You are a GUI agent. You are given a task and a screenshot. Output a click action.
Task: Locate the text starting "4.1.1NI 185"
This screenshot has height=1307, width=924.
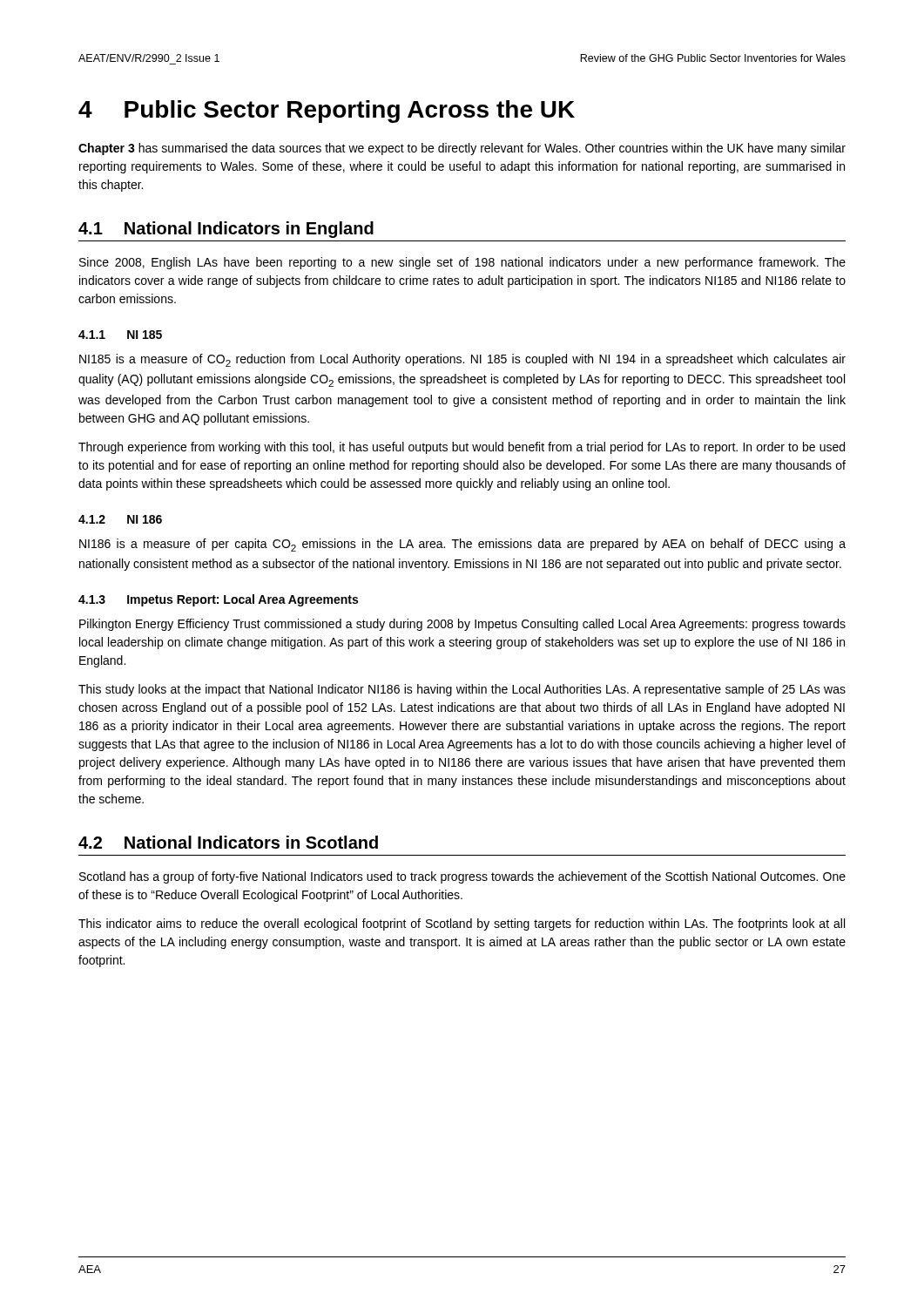(x=92, y=334)
